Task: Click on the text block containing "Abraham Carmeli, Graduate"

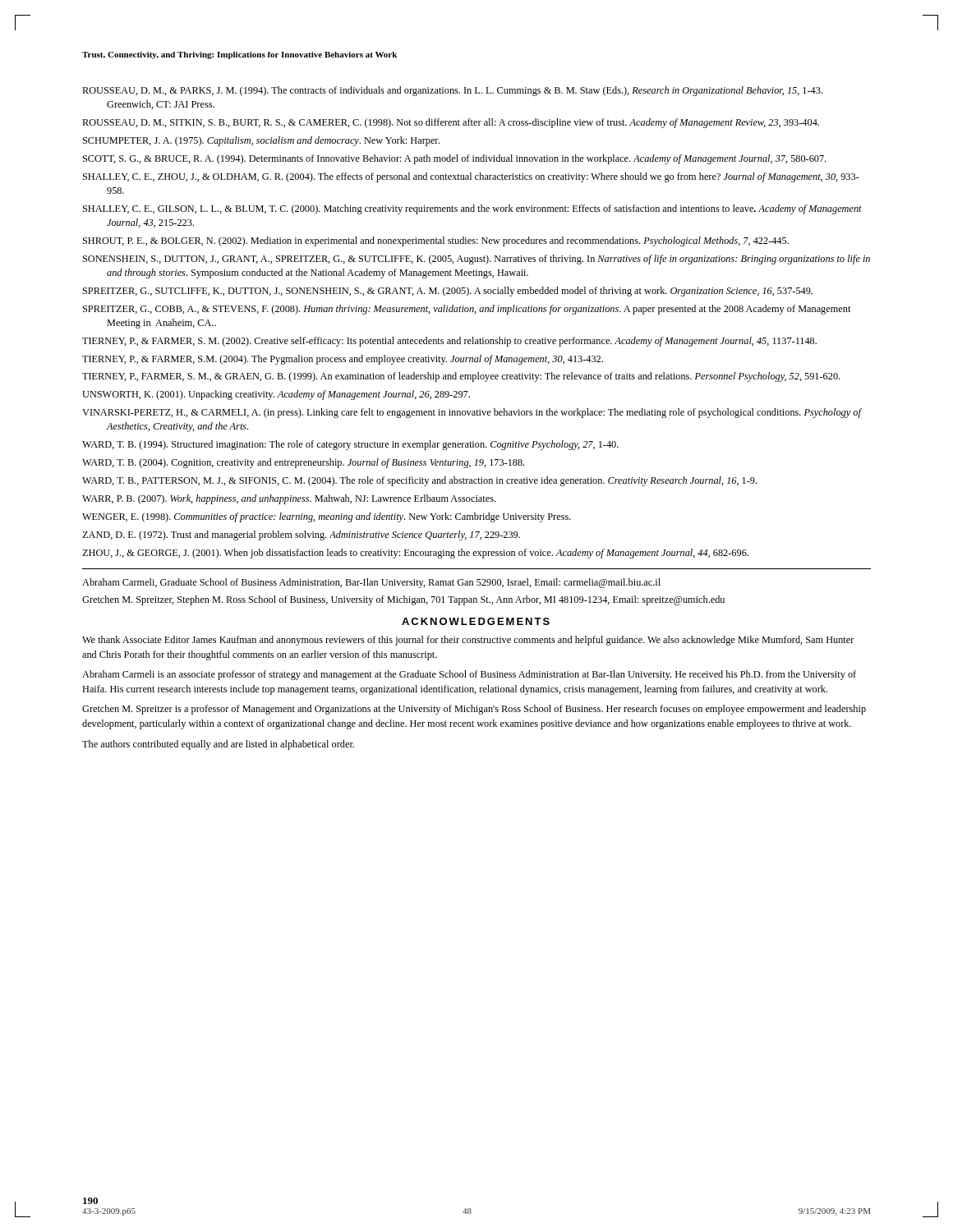Action: pyautogui.click(x=371, y=582)
